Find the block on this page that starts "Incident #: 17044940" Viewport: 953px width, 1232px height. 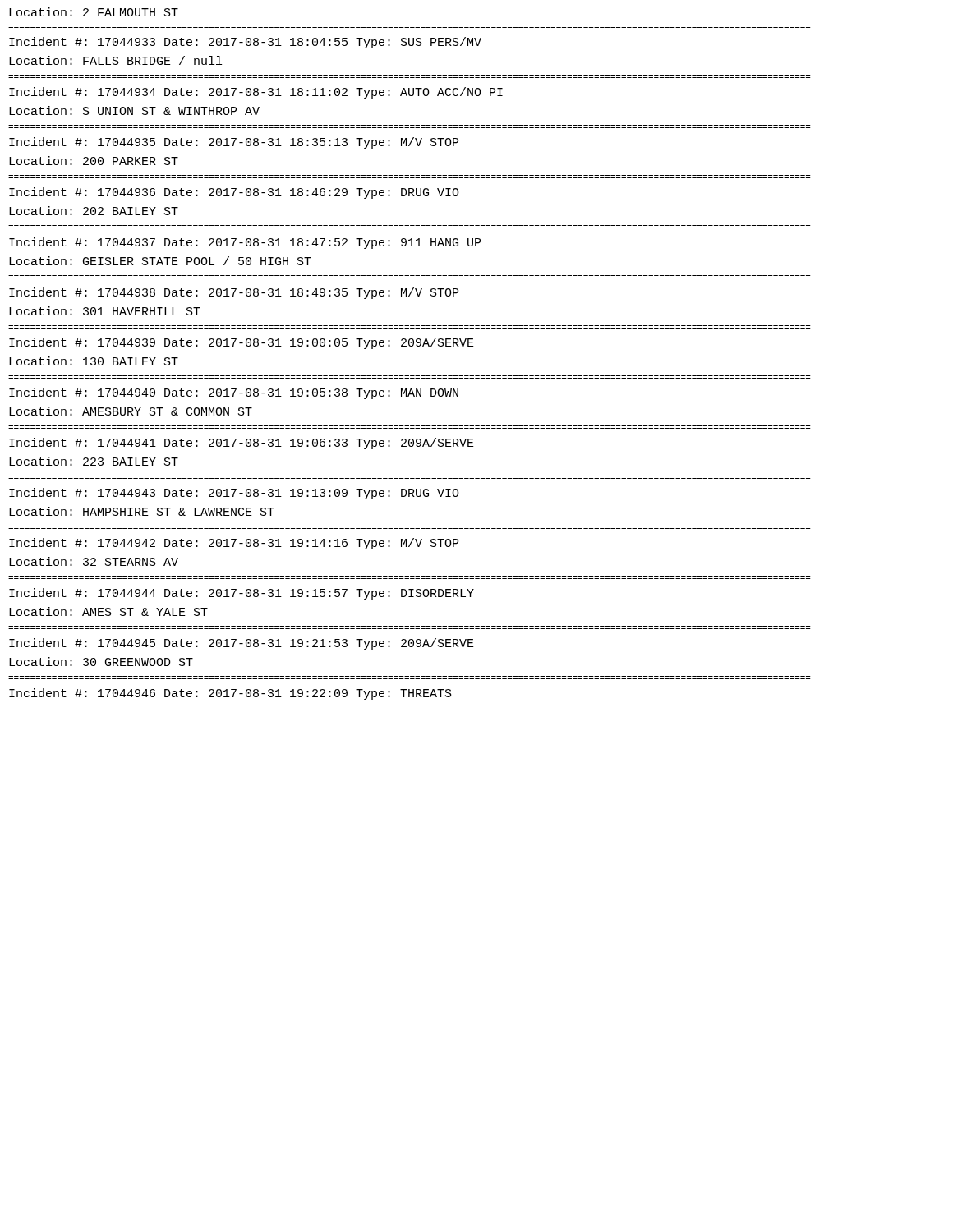click(x=234, y=393)
